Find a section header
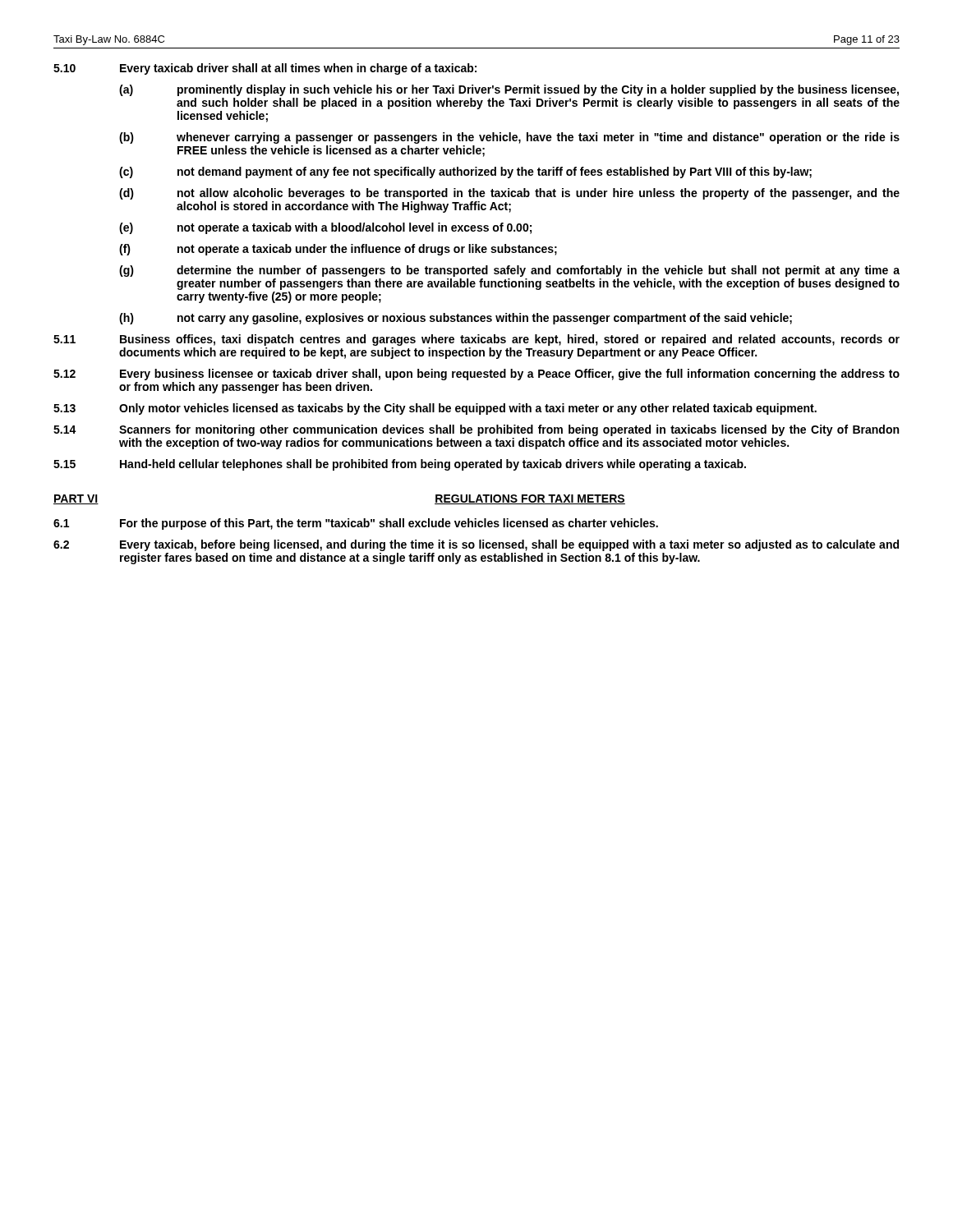This screenshot has width=953, height=1232. click(476, 499)
